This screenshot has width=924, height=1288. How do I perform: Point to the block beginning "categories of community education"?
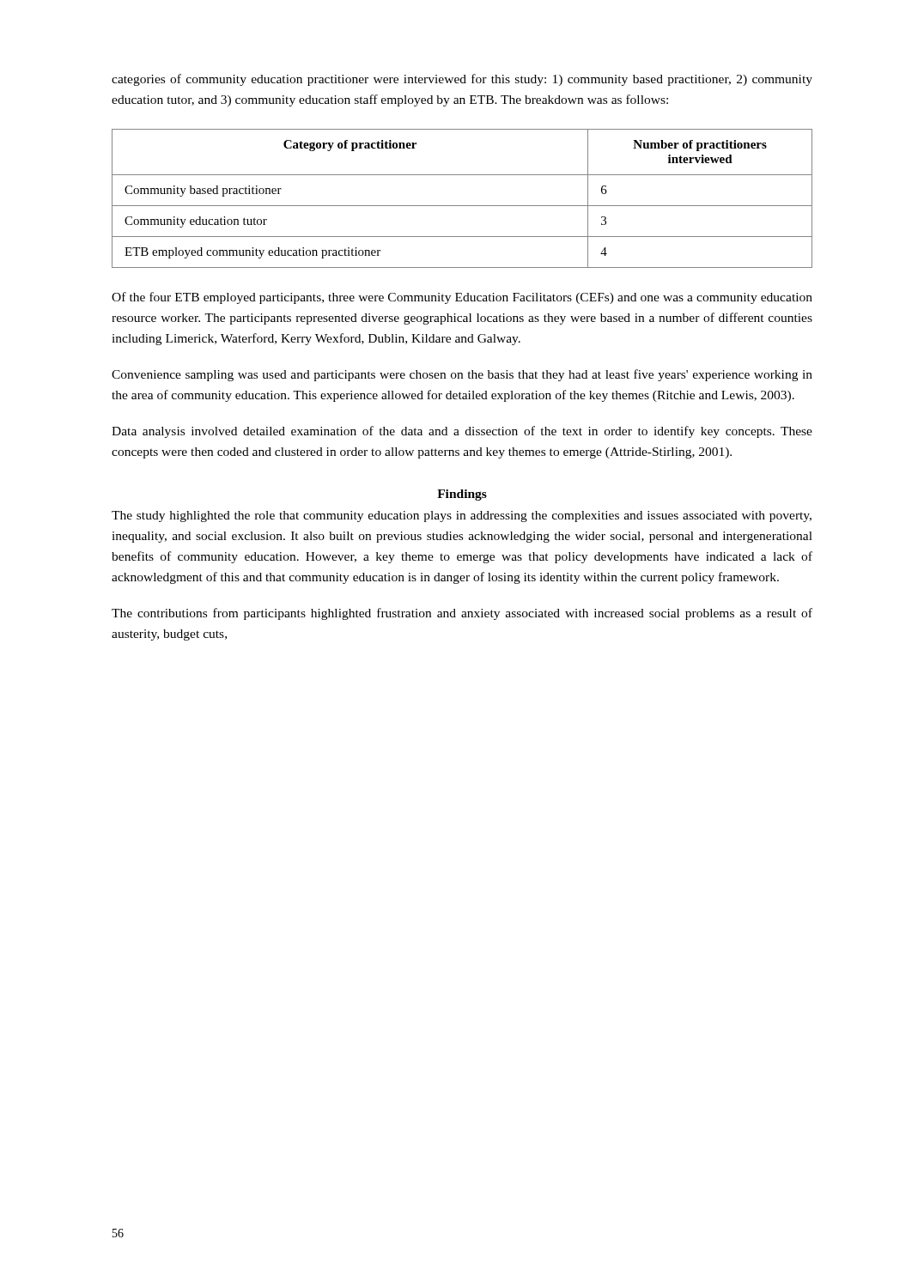coord(462,89)
